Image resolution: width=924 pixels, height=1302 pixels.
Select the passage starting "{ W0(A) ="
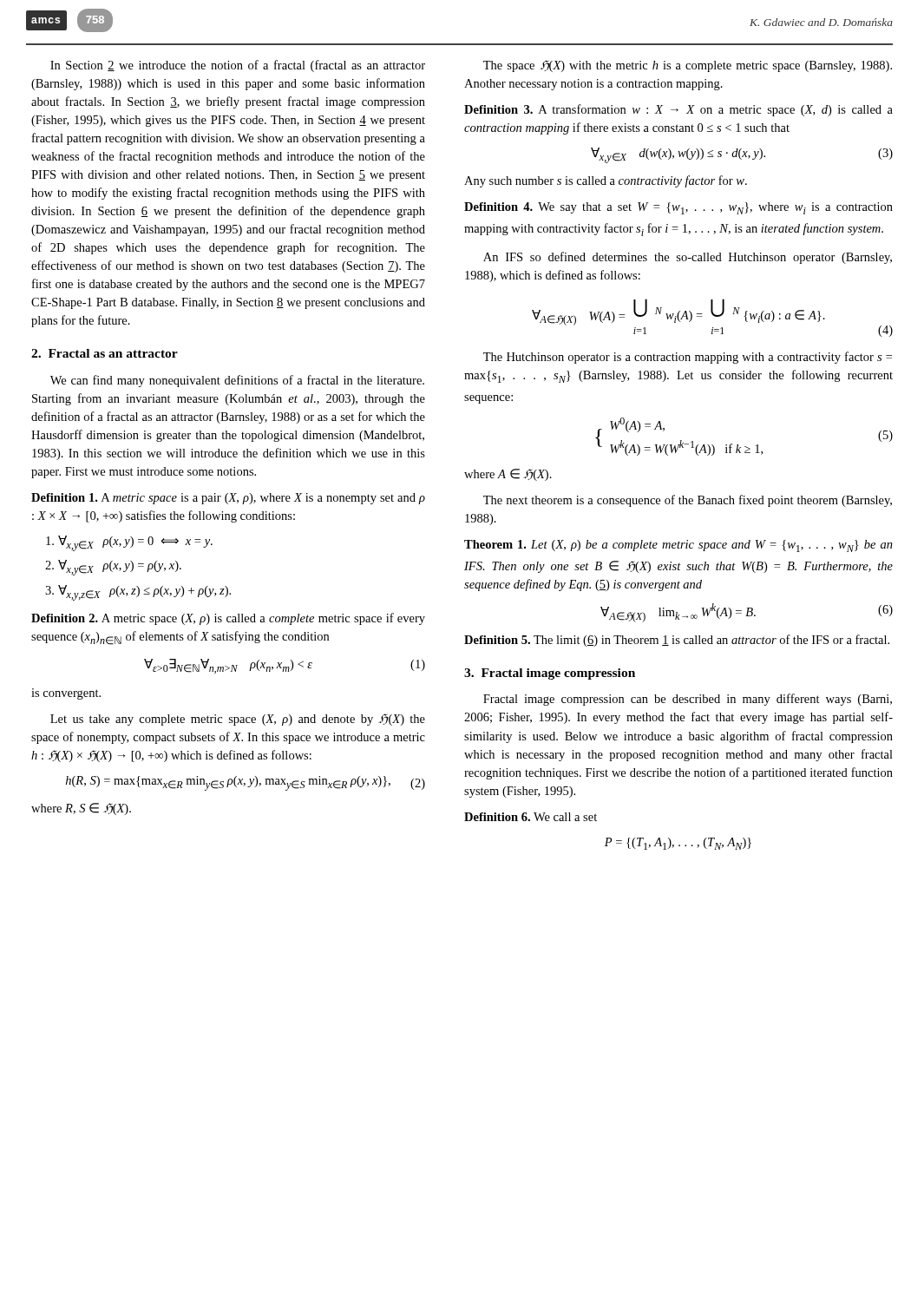(x=743, y=436)
